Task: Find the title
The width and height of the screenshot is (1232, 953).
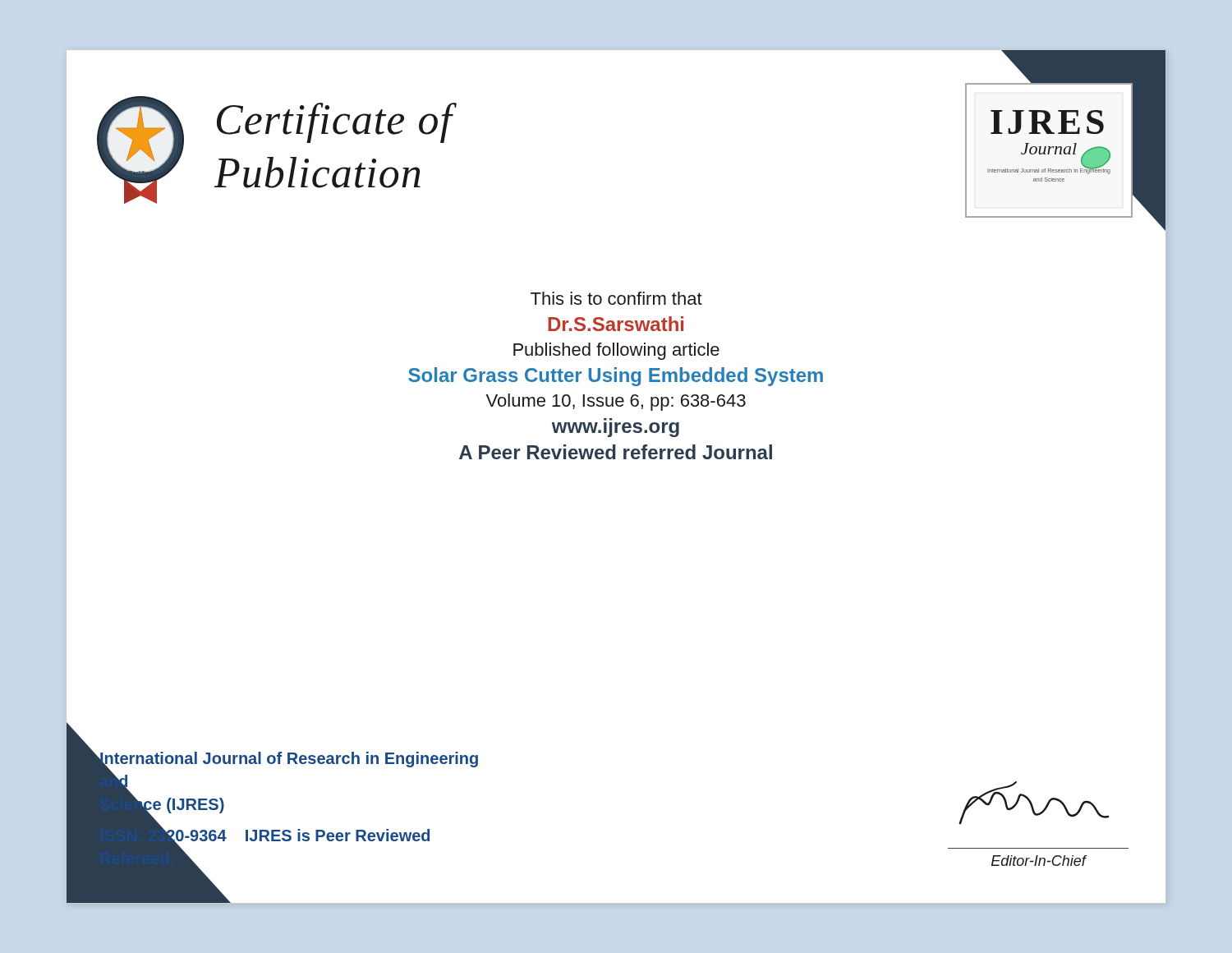Action: 333,146
